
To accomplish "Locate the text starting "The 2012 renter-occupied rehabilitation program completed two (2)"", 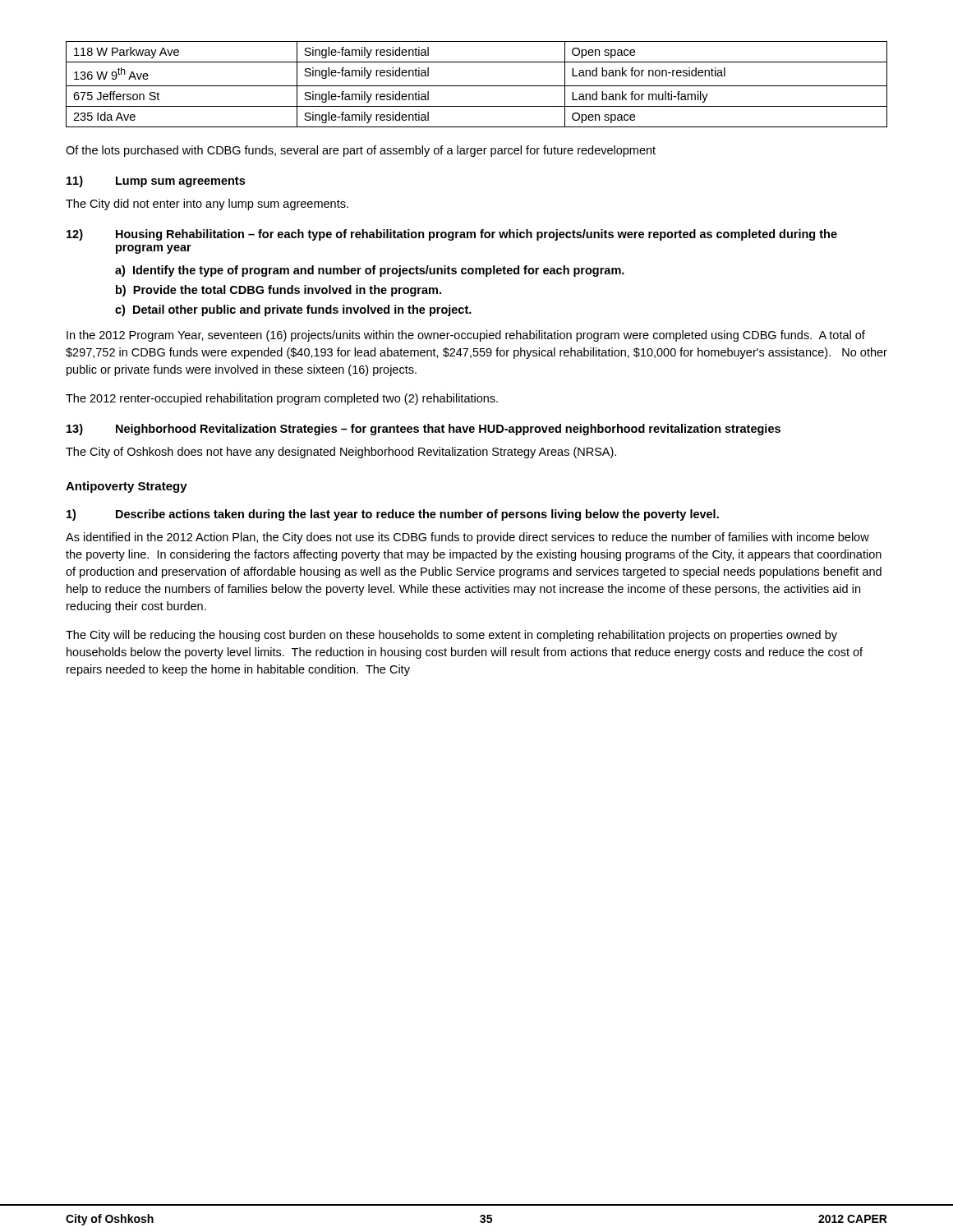I will coord(282,398).
